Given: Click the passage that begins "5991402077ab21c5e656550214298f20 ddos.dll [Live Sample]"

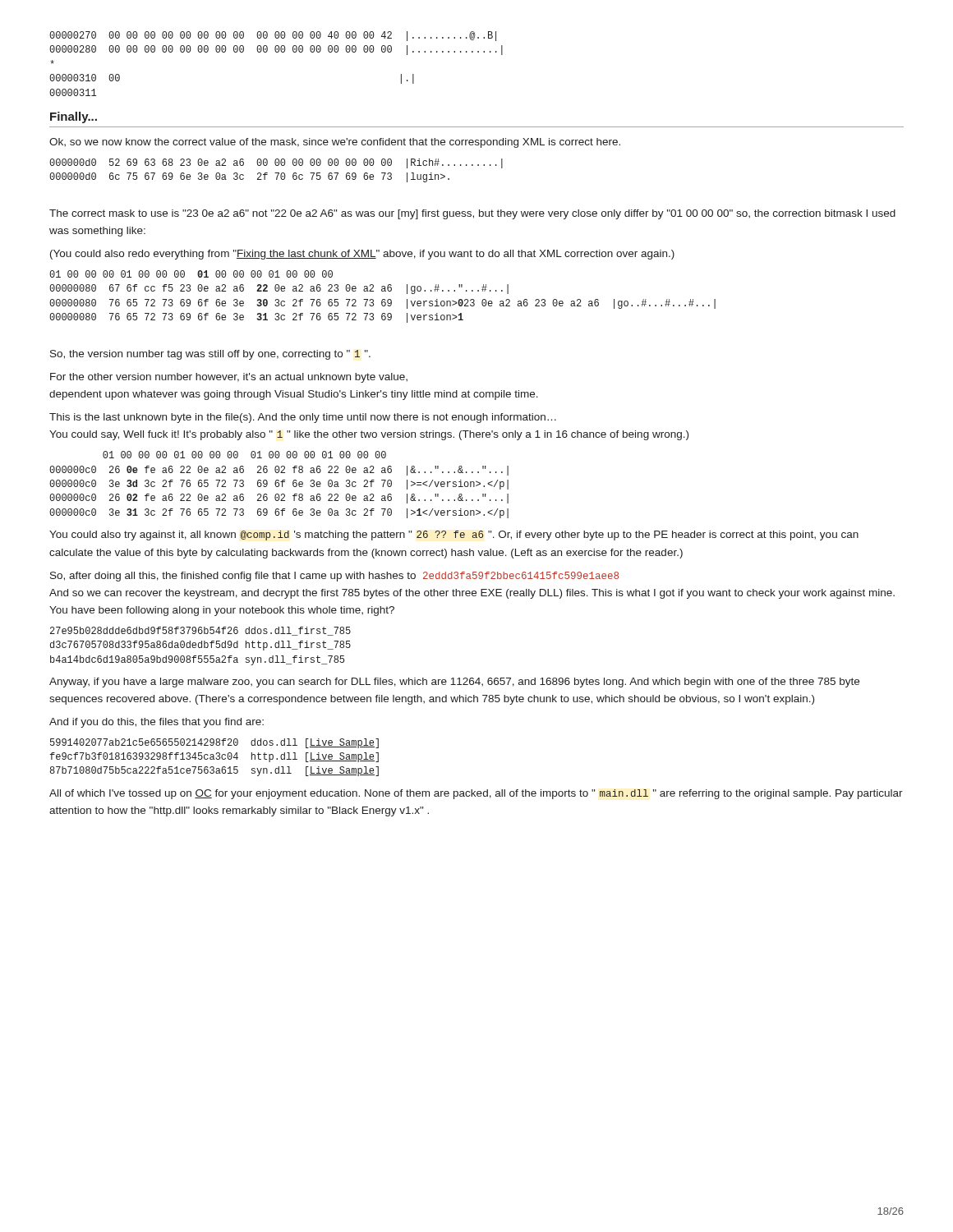Looking at the screenshot, I should (x=214, y=743).
